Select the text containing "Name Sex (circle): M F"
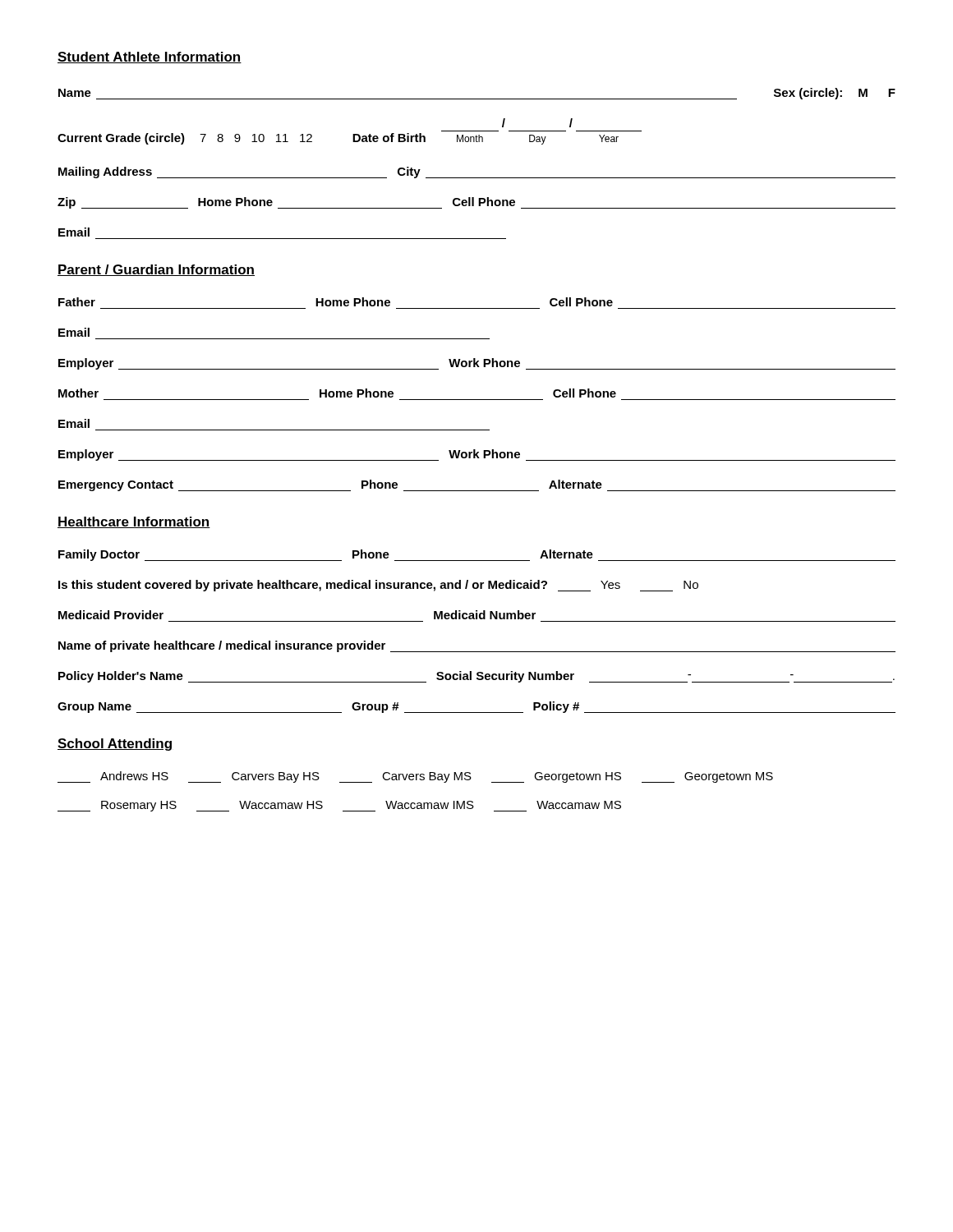 476,92
